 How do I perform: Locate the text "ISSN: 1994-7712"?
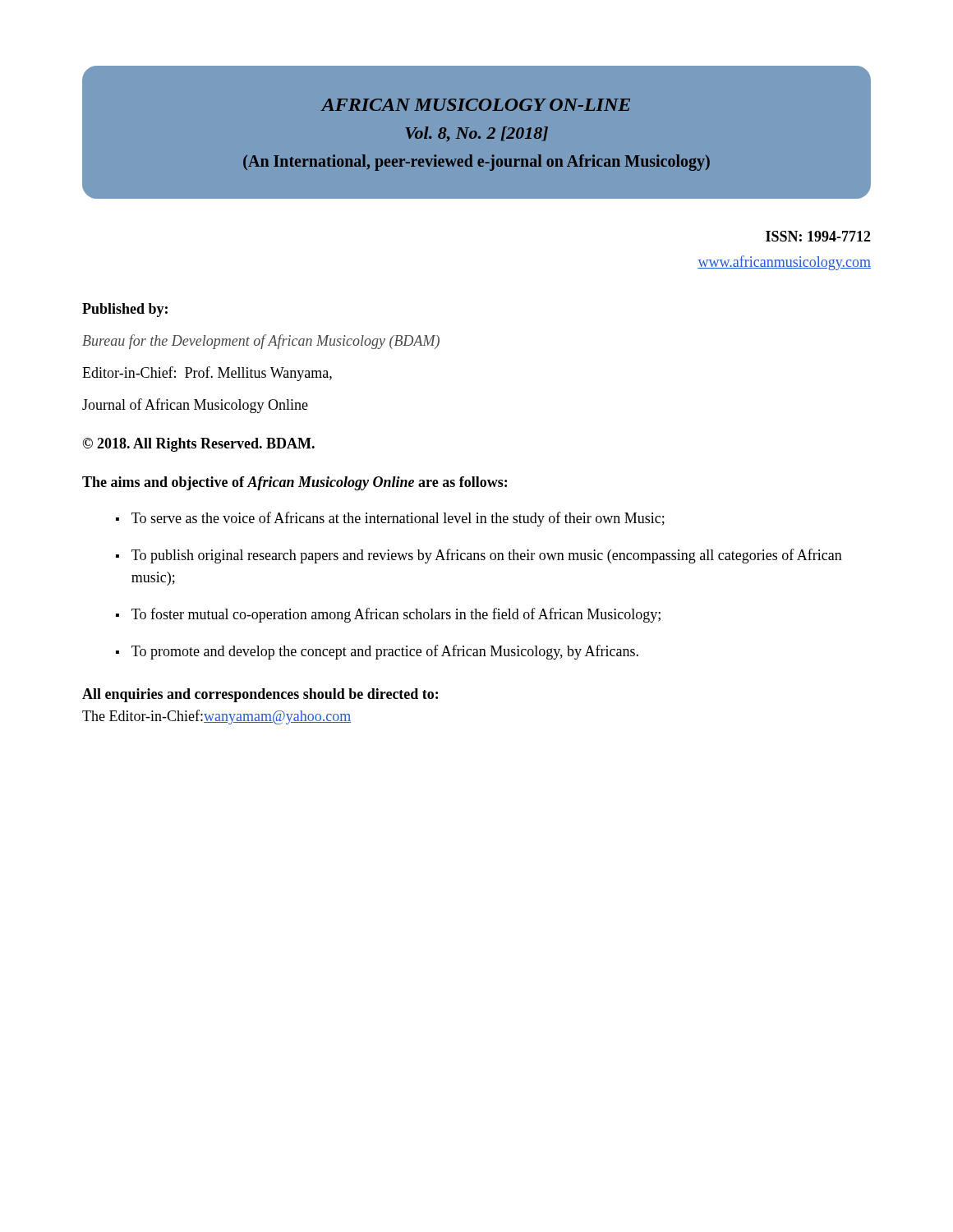(x=818, y=237)
